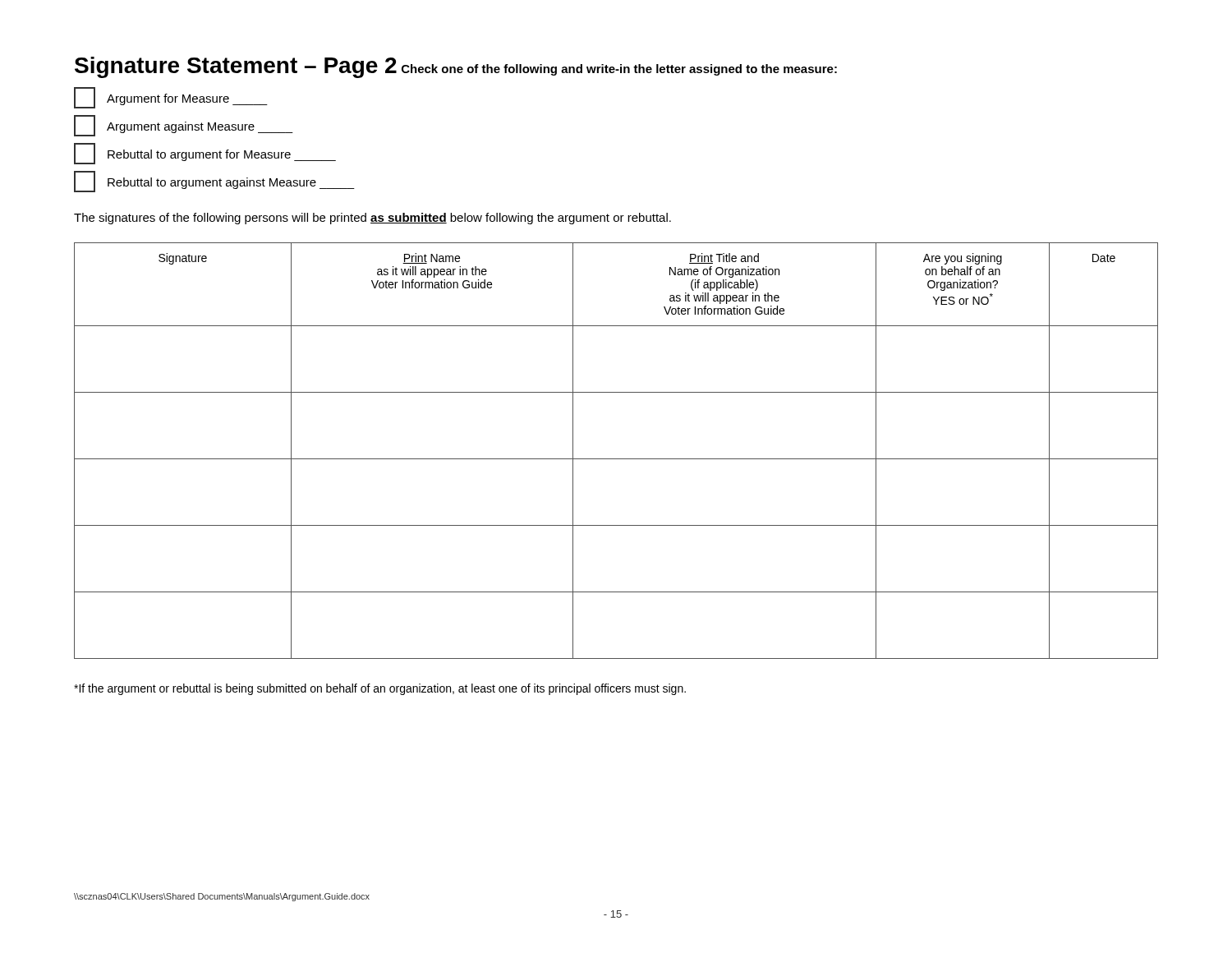Point to the text starting "Argument against Measure _____"

[183, 126]
